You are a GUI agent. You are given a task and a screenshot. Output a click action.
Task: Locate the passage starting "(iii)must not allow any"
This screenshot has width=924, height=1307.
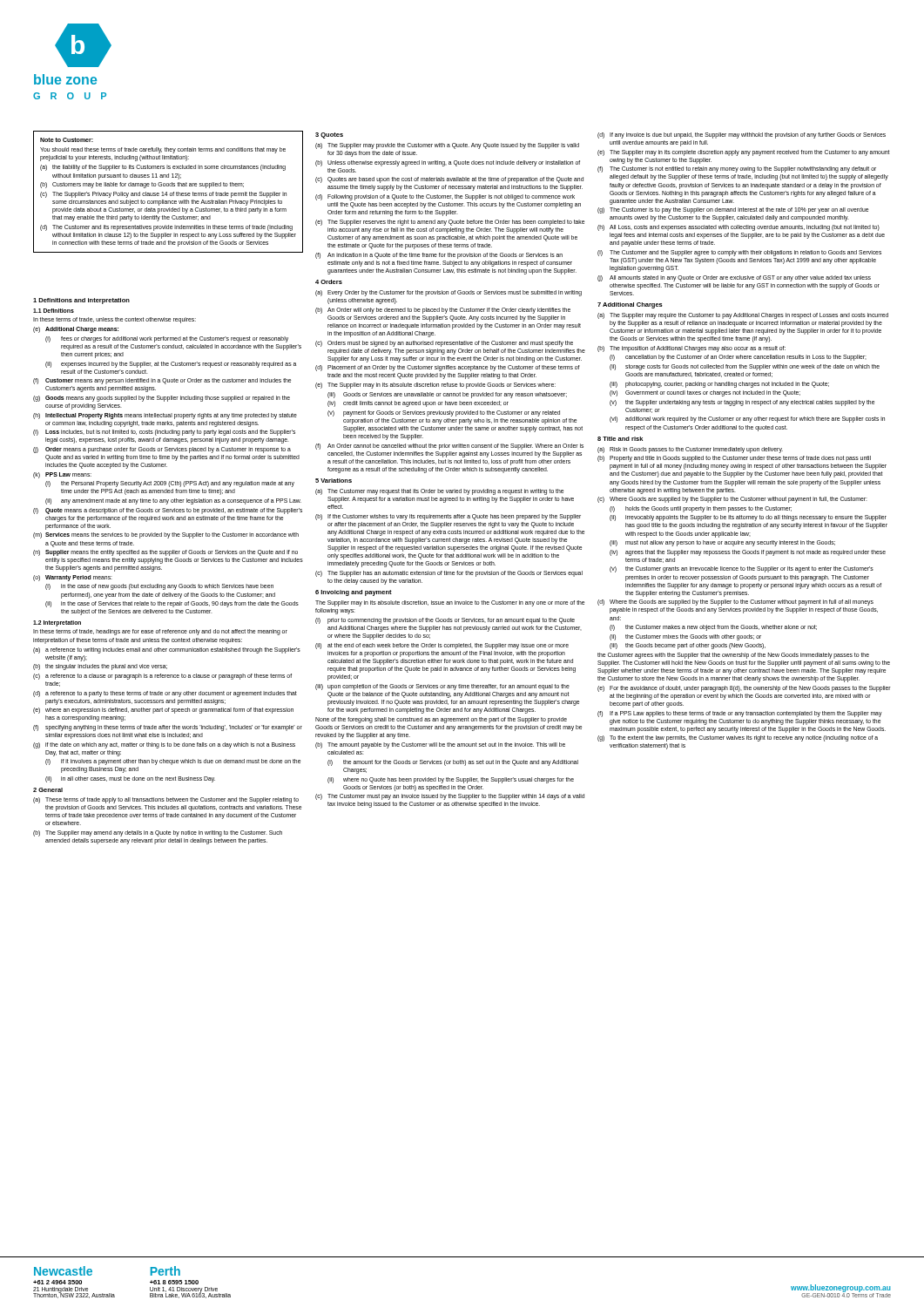[x=723, y=543]
